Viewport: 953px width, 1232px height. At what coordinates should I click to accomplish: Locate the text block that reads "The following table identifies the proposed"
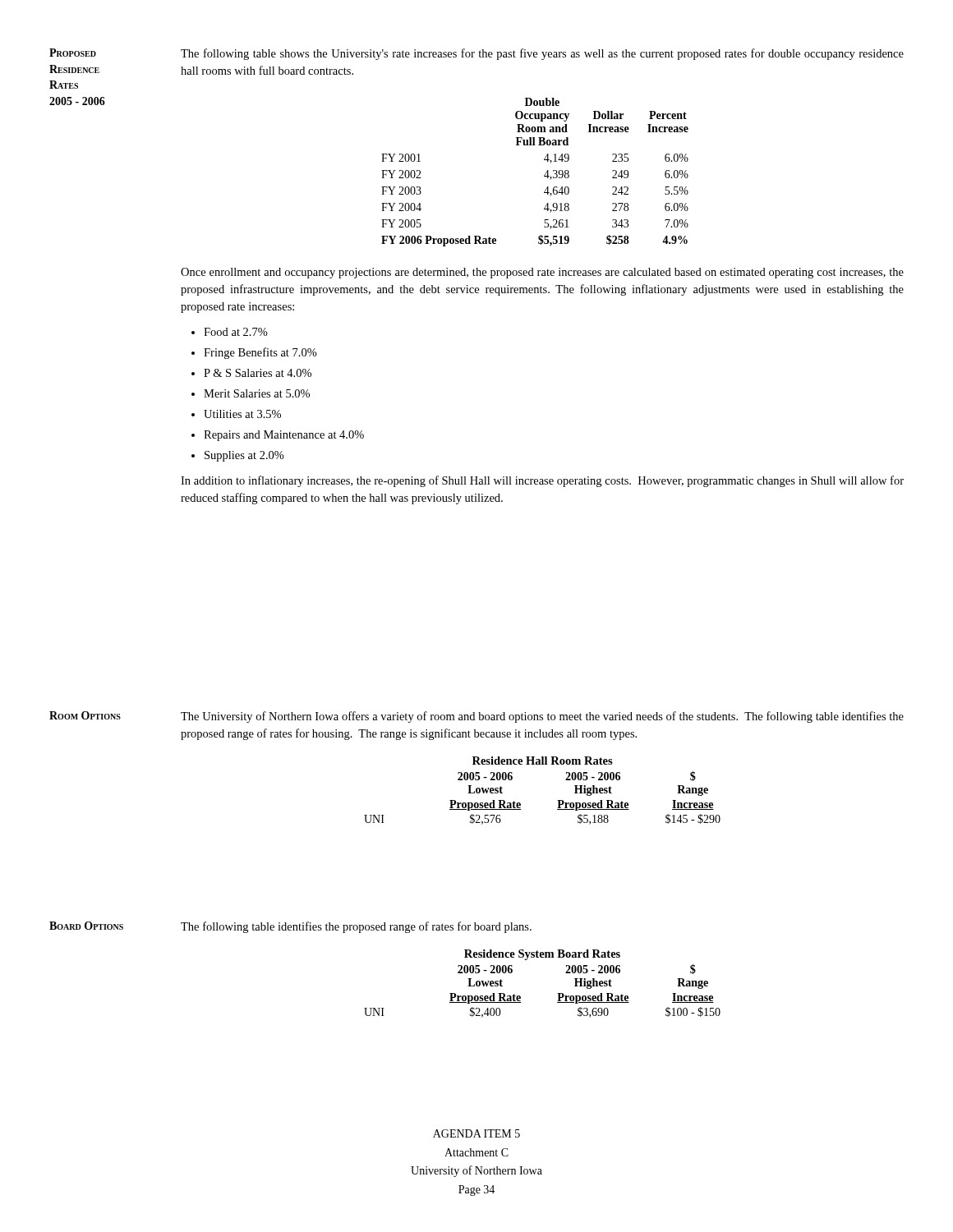(542, 927)
